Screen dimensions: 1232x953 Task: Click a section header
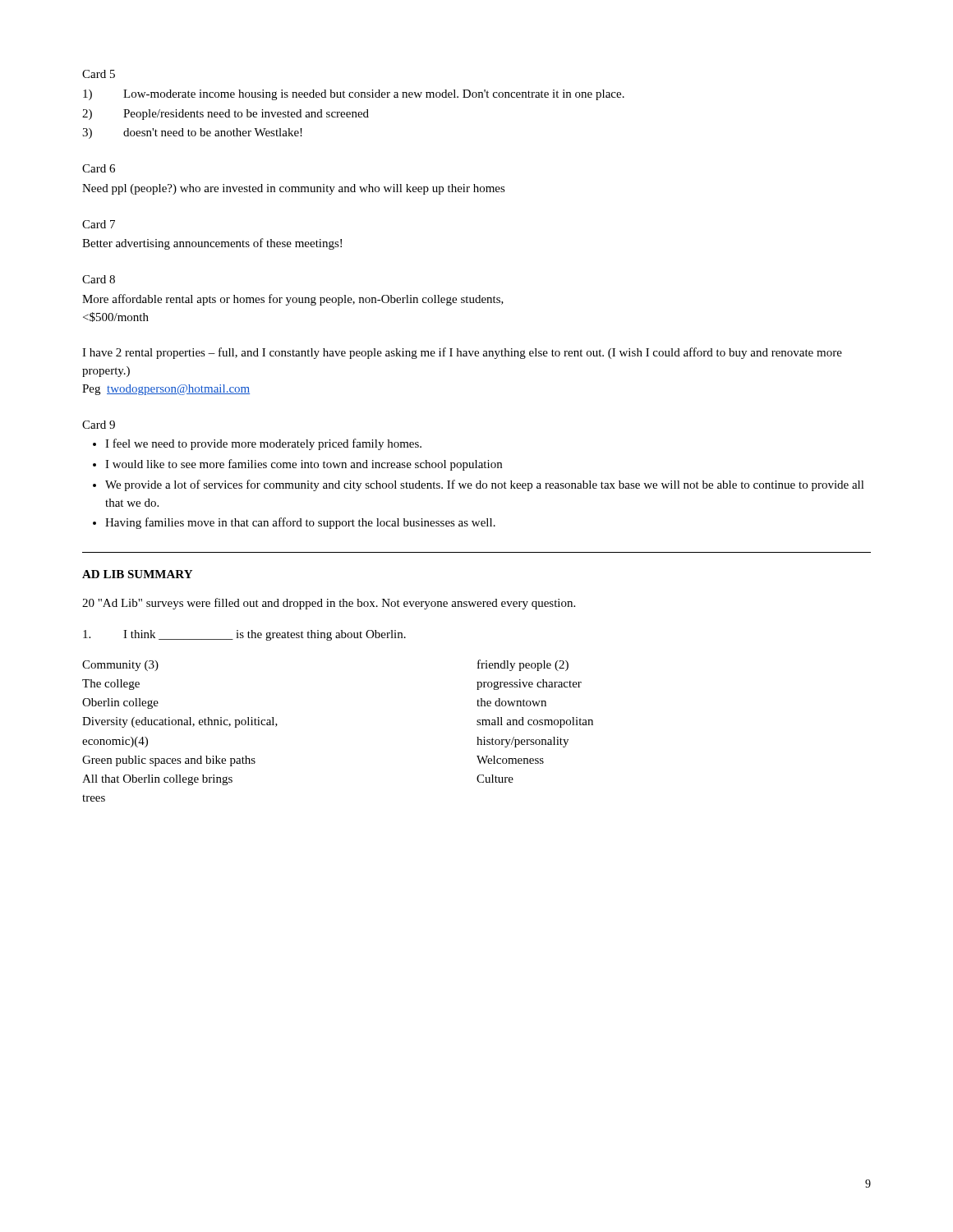point(137,574)
